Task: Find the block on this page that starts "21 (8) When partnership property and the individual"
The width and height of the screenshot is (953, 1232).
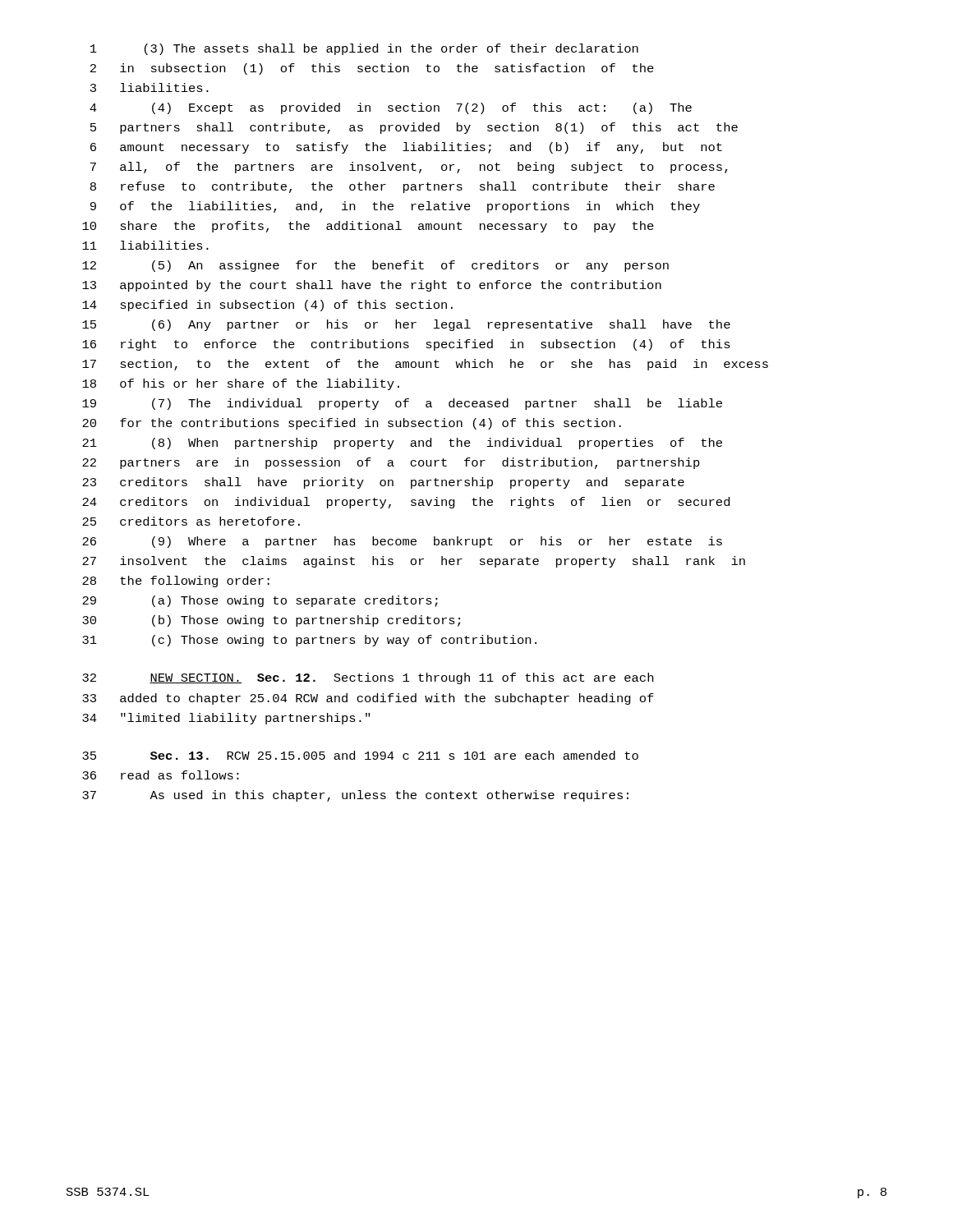Action: coord(476,483)
